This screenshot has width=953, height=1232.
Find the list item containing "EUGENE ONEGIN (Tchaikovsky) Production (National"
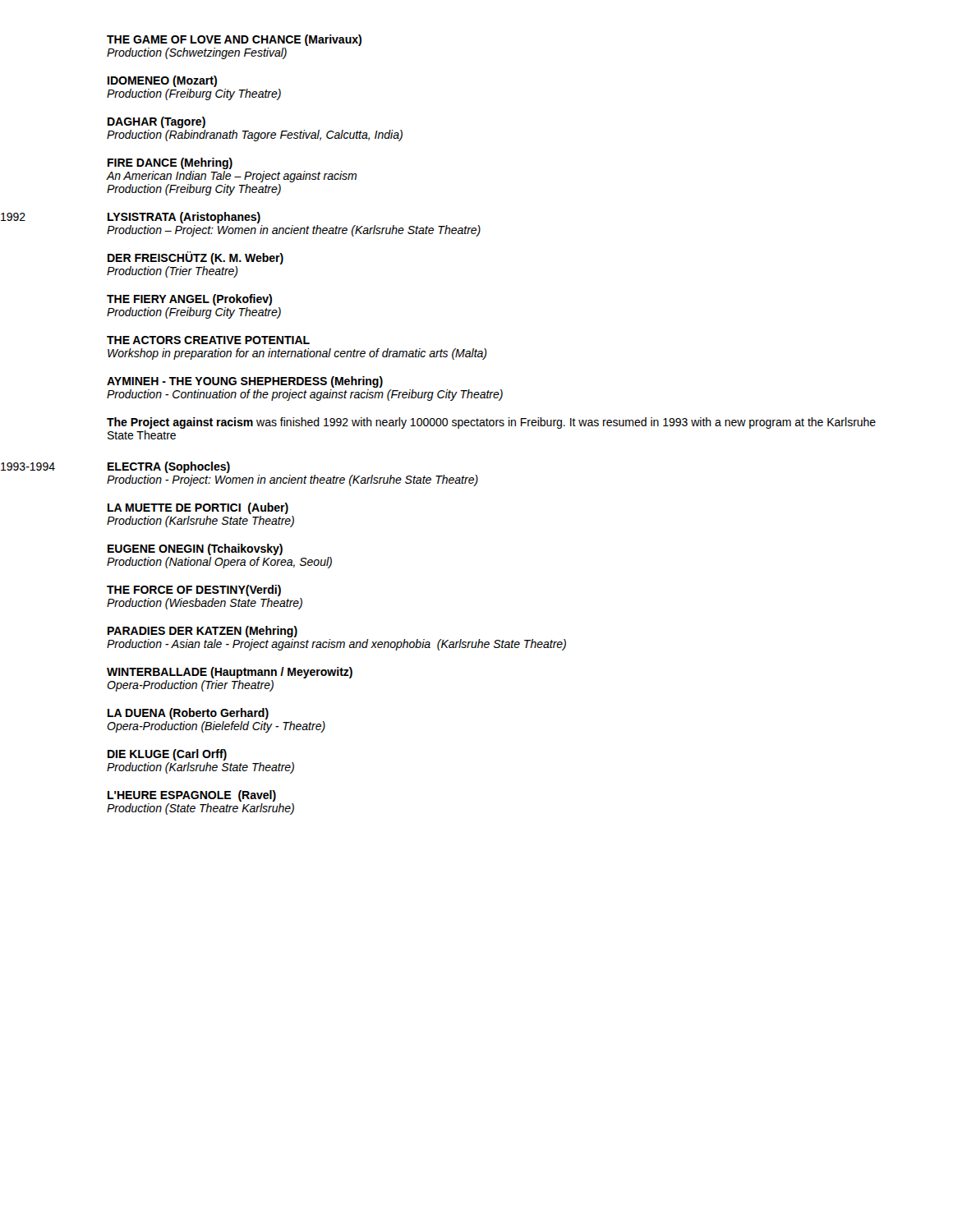(195, 549)
